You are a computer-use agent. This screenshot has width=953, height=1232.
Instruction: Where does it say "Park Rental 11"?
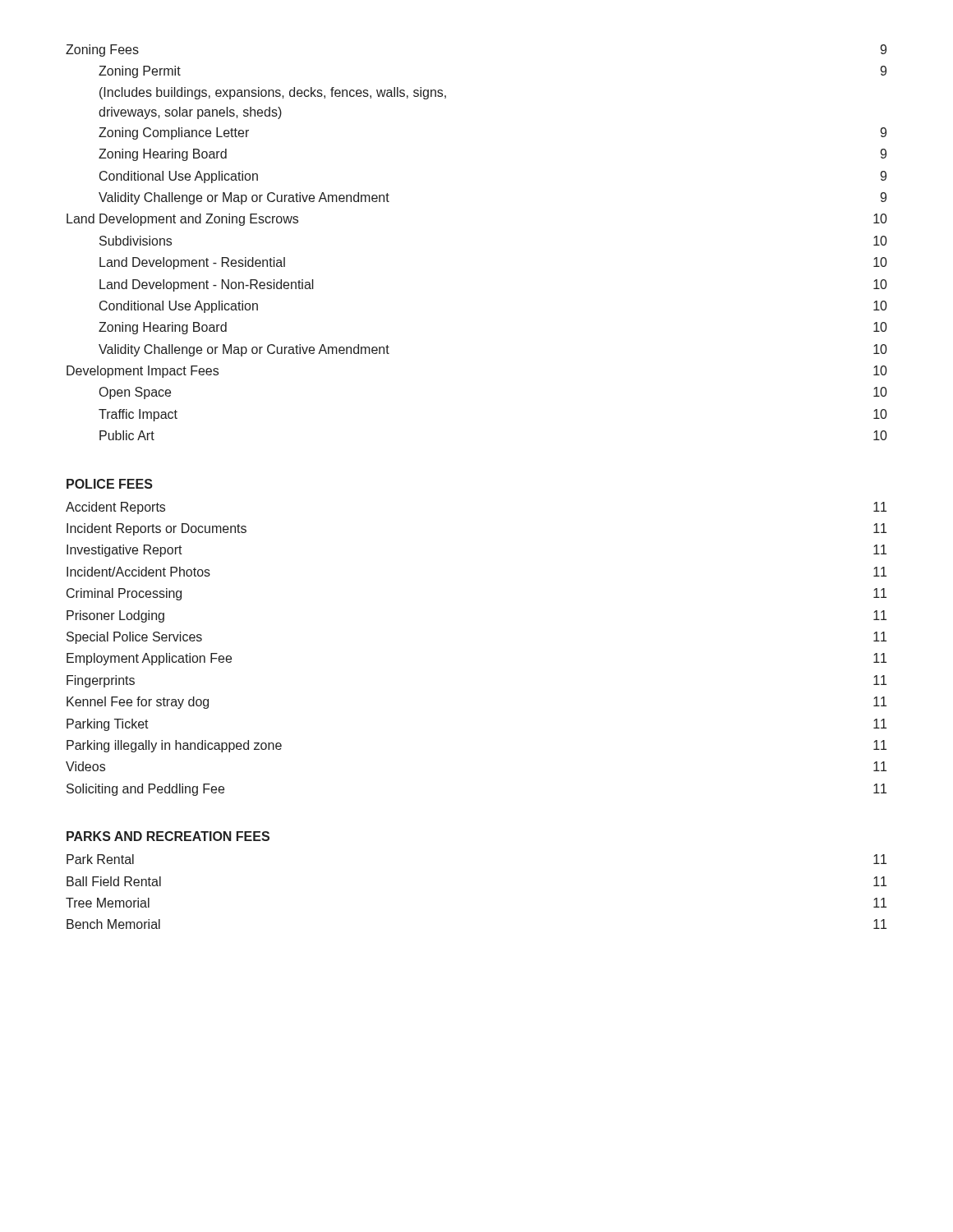[101, 860]
